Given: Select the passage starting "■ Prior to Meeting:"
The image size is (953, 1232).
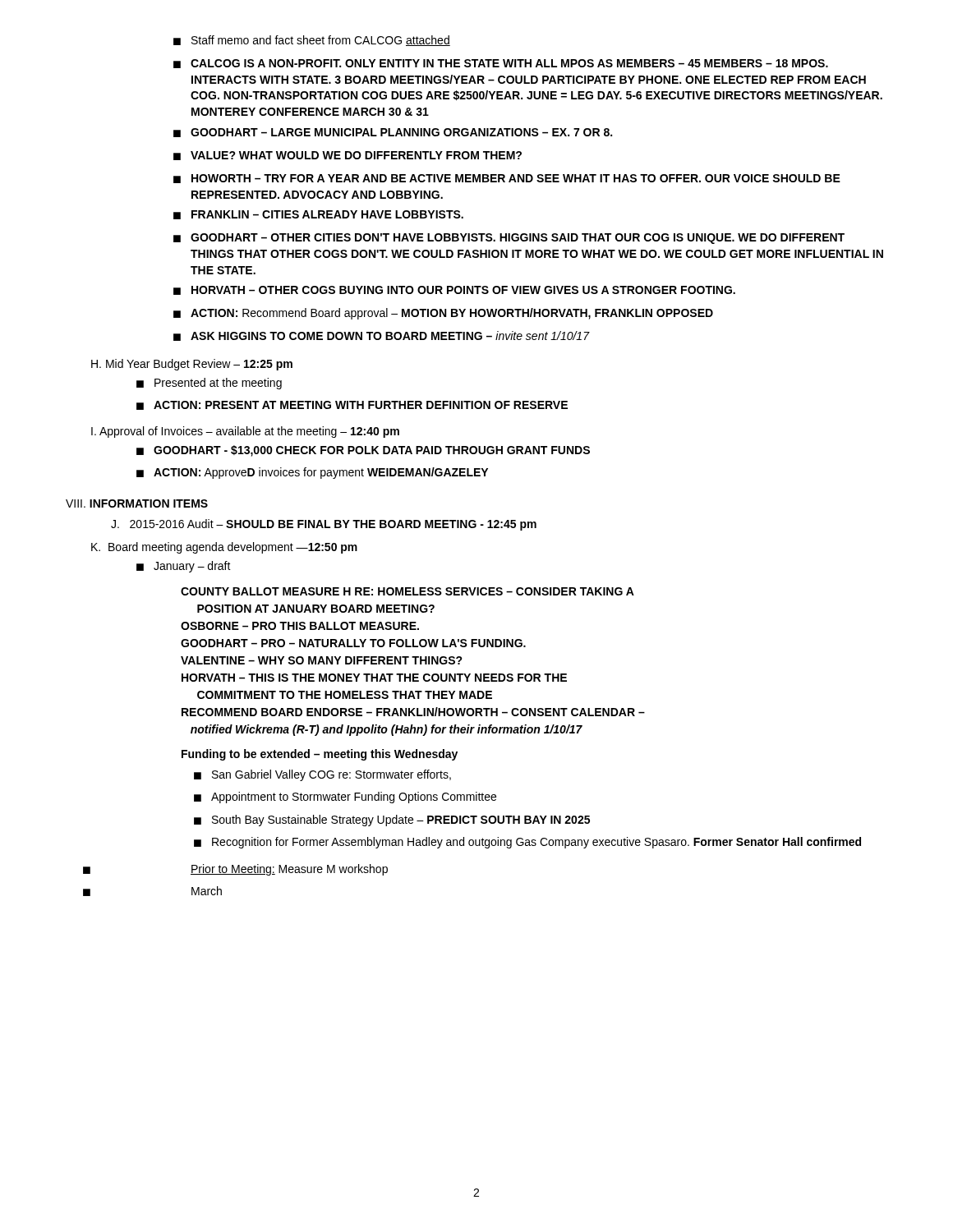Looking at the screenshot, I should coord(235,871).
